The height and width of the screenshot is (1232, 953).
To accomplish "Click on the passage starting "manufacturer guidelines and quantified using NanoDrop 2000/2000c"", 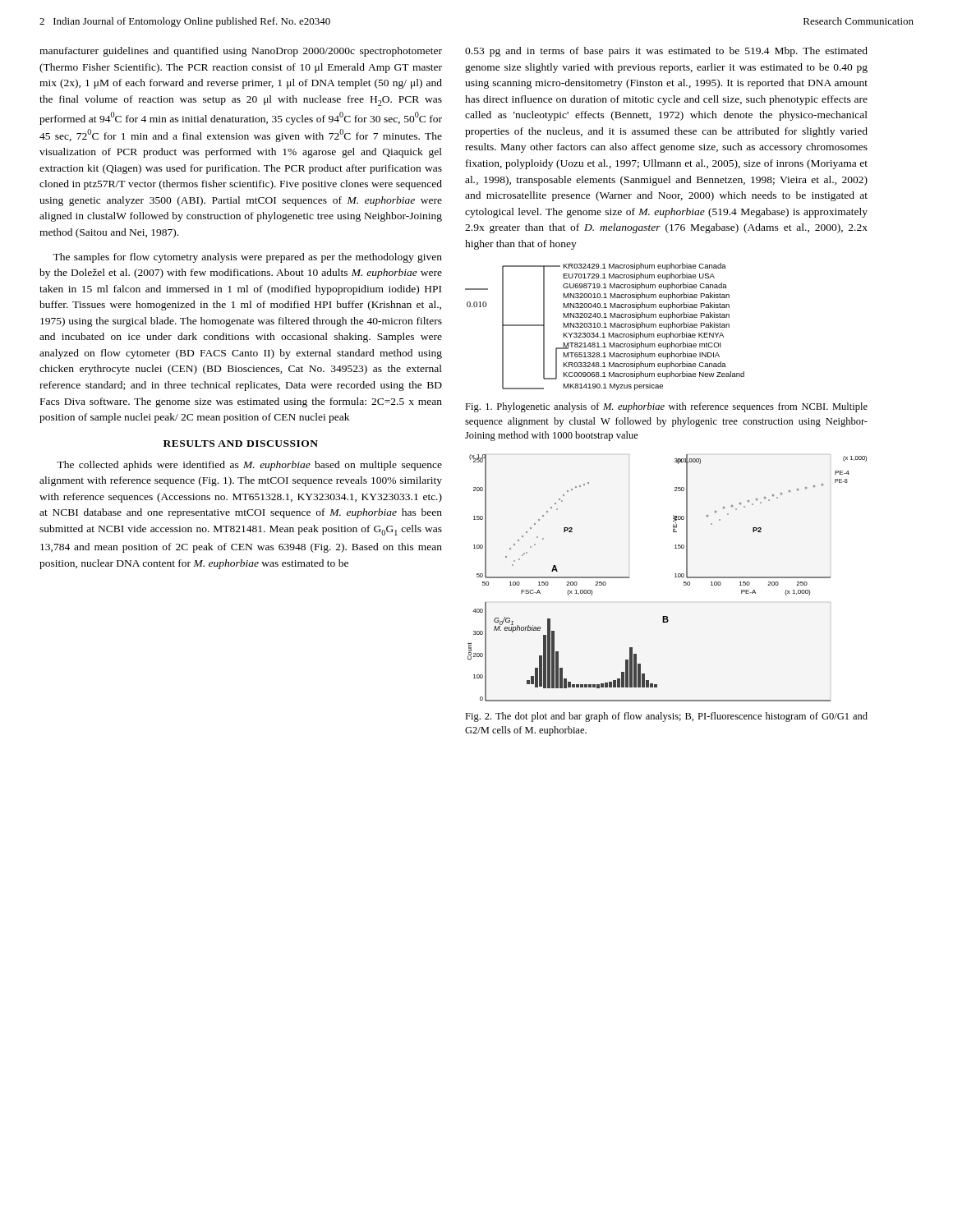I will [x=241, y=52].
